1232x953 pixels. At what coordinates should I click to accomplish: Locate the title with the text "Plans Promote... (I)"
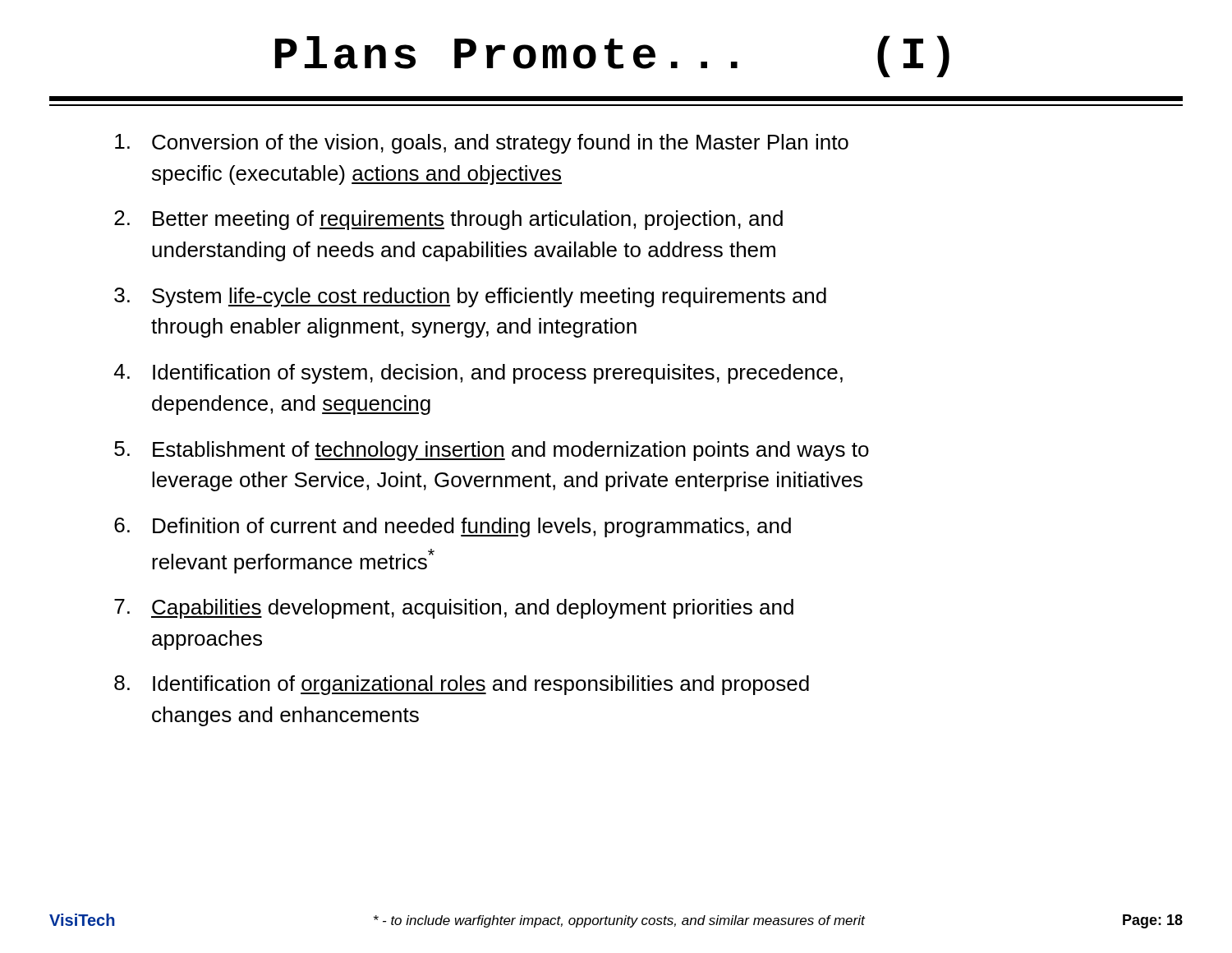(616, 56)
